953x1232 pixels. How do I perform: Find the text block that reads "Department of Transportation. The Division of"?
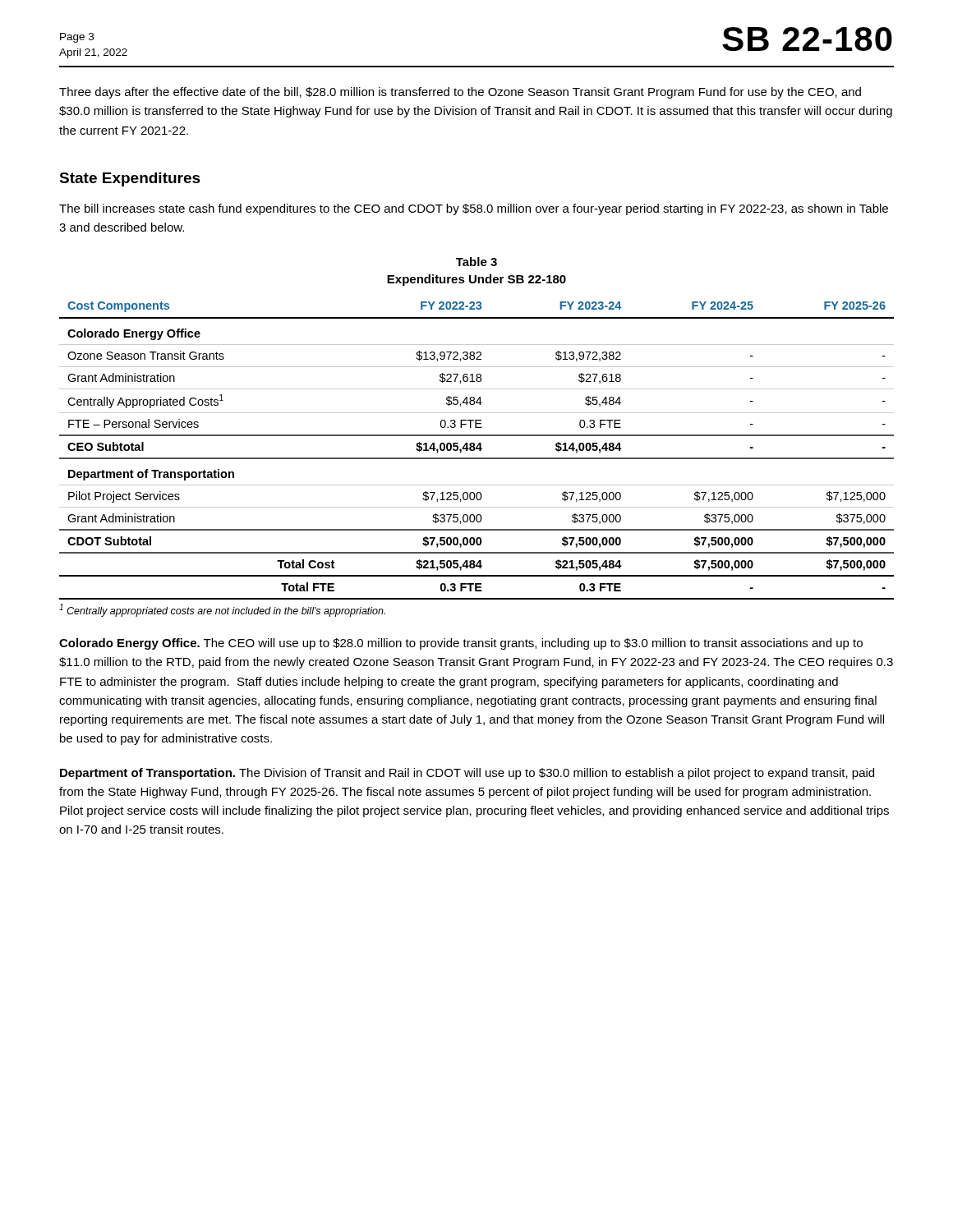click(474, 801)
